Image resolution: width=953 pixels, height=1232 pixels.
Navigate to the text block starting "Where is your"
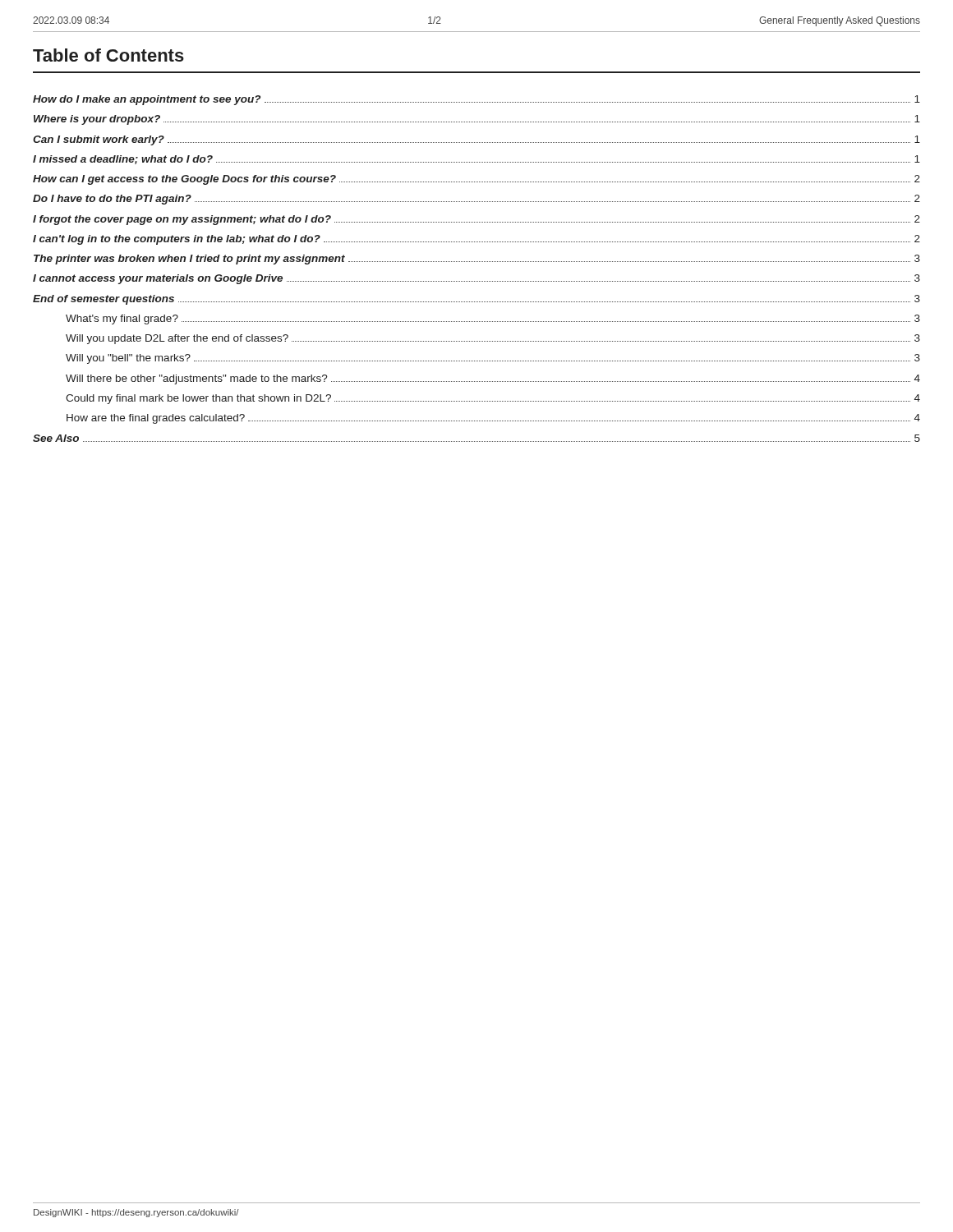(x=476, y=119)
